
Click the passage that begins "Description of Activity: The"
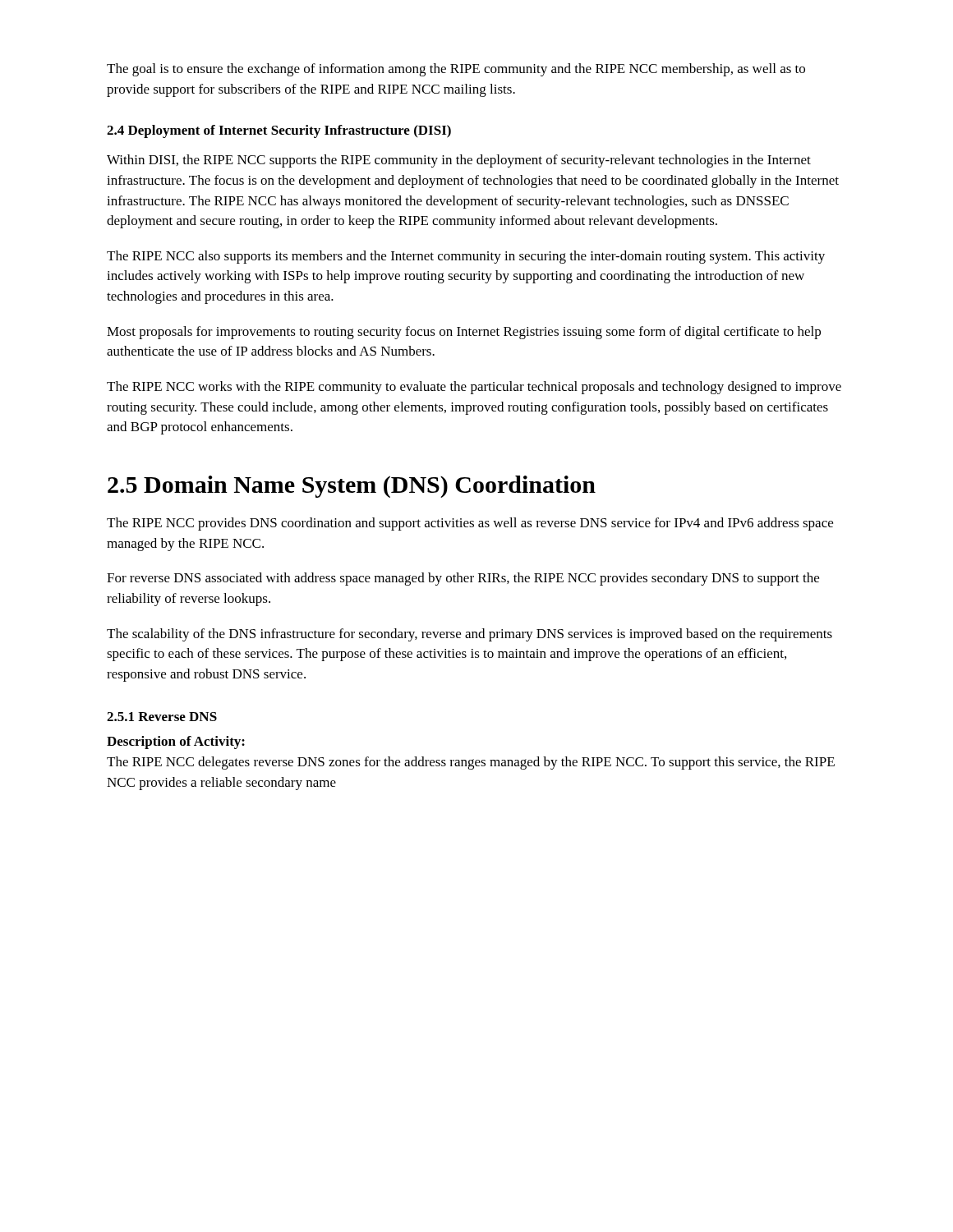(x=471, y=762)
